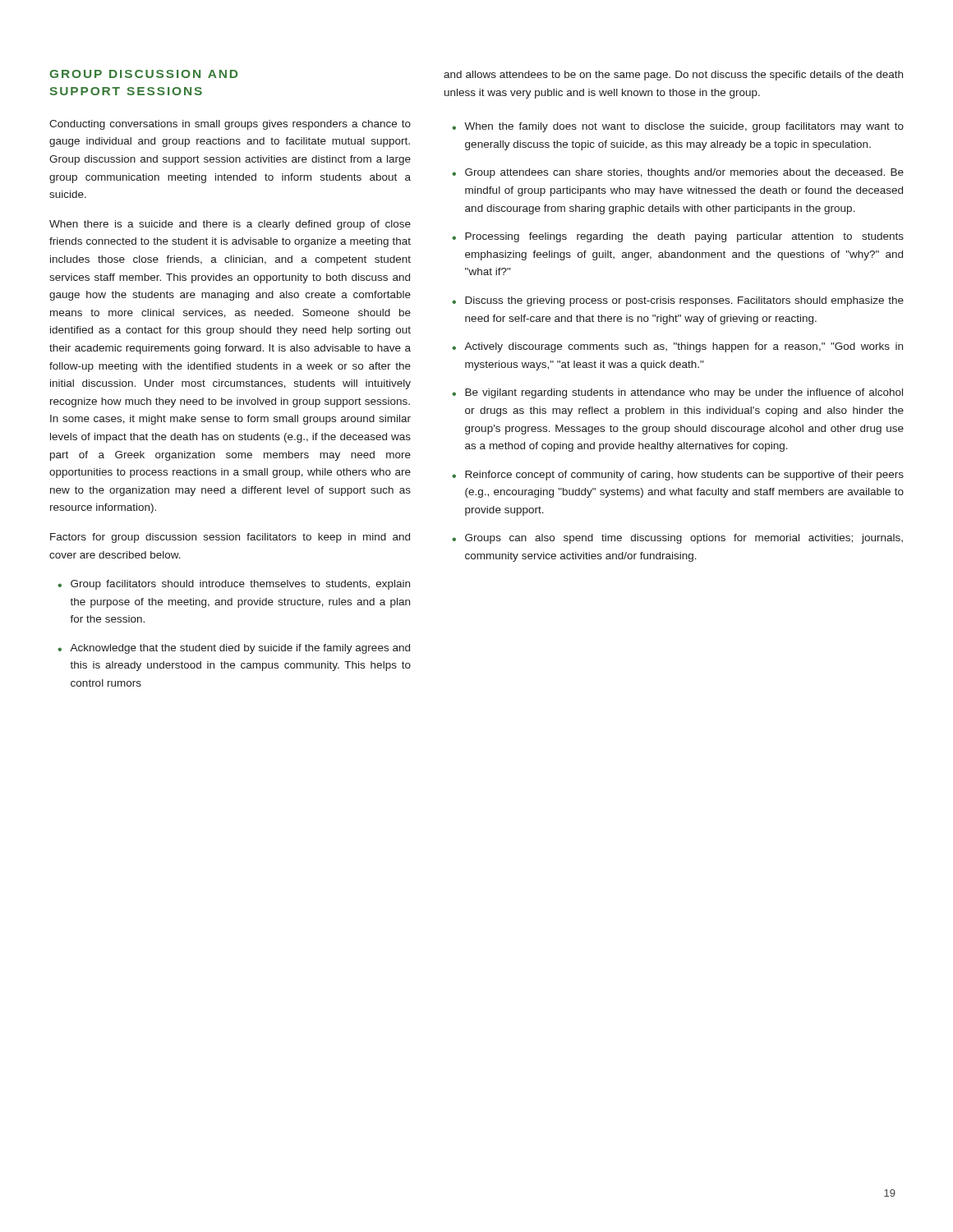The width and height of the screenshot is (953, 1232).
Task: Point to the block beginning "• Discuss the grieving process or"
Action: point(678,309)
